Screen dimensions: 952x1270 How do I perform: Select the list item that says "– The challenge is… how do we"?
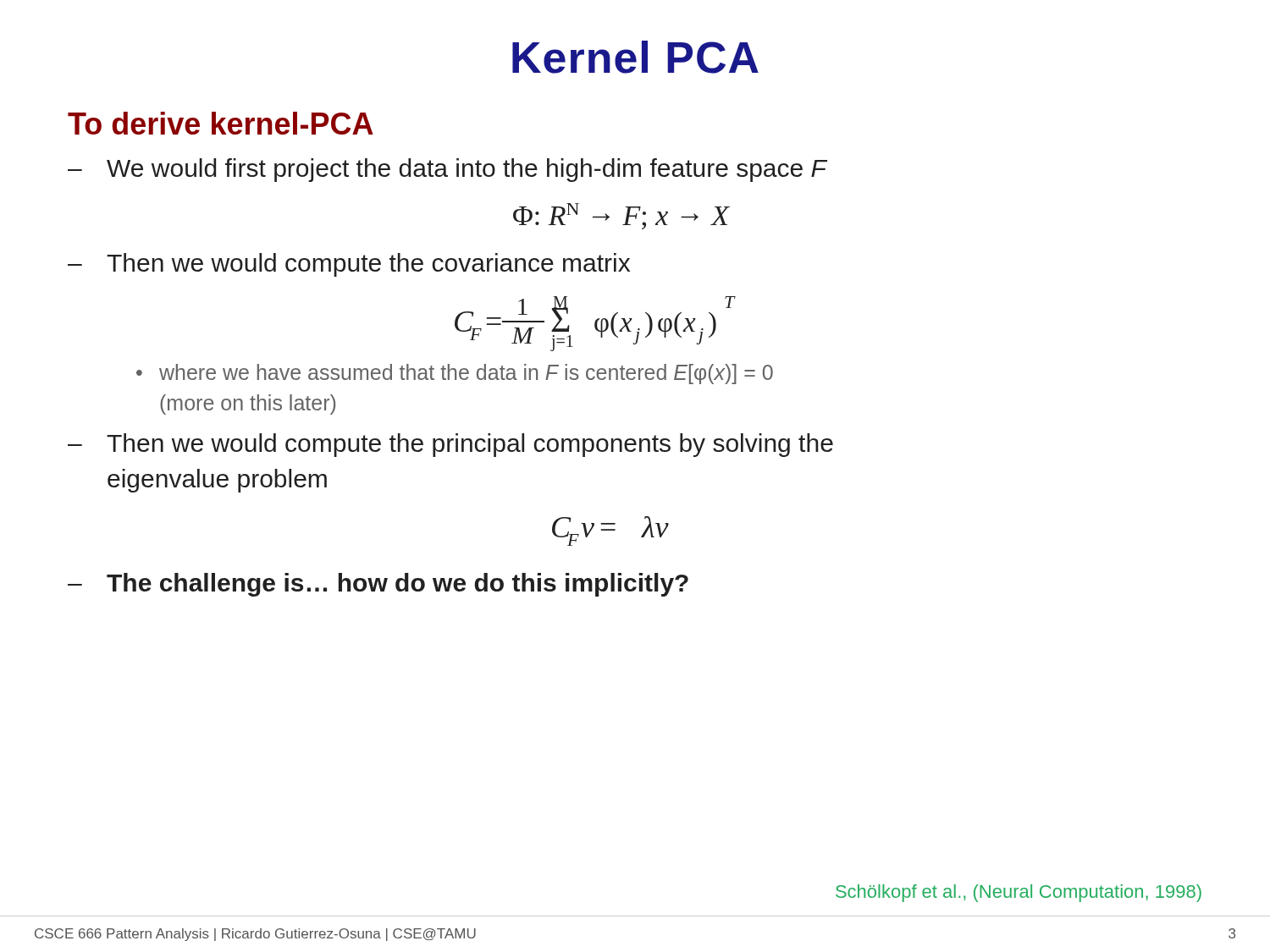[x=635, y=583]
